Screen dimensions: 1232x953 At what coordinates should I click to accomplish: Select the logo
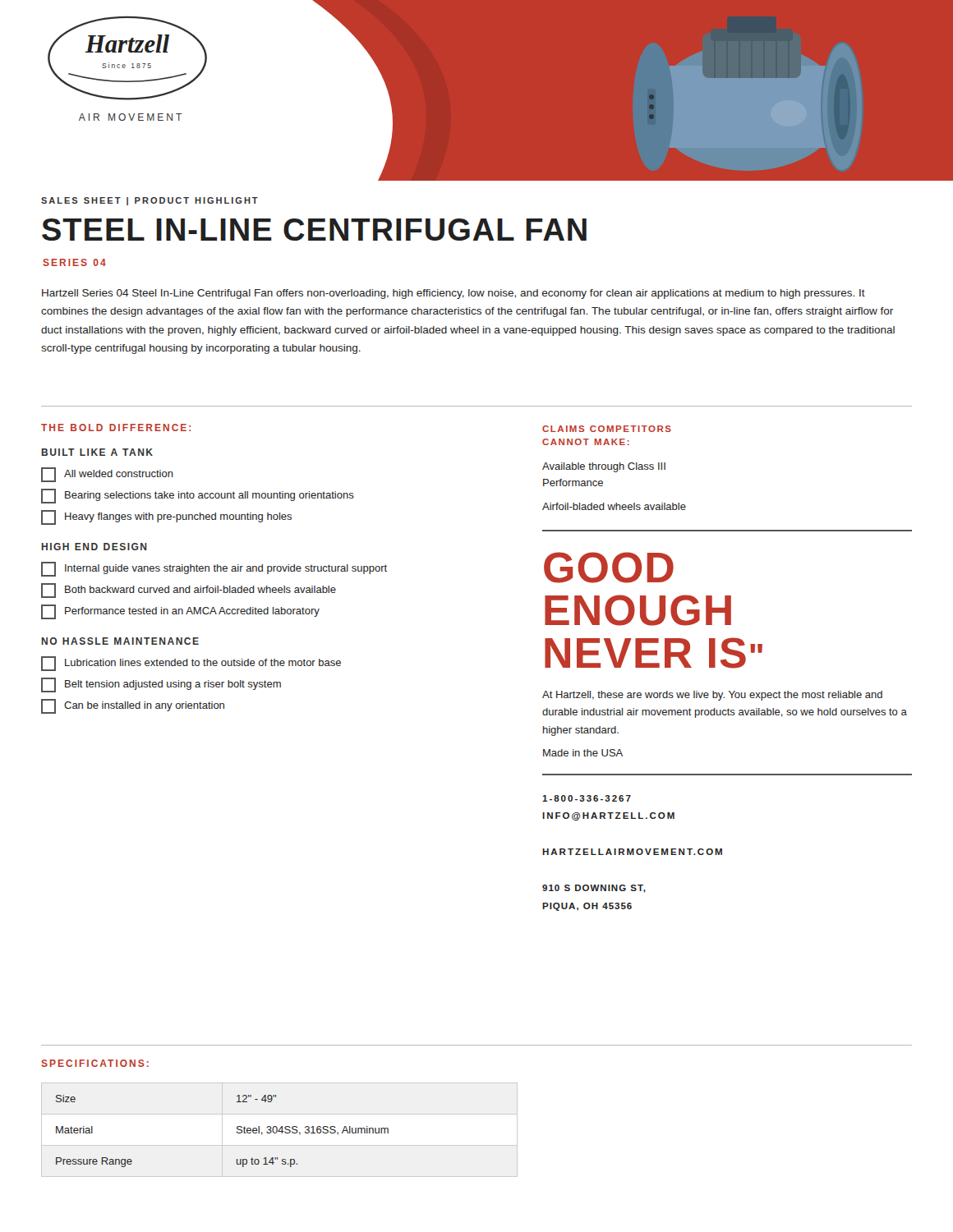131,69
